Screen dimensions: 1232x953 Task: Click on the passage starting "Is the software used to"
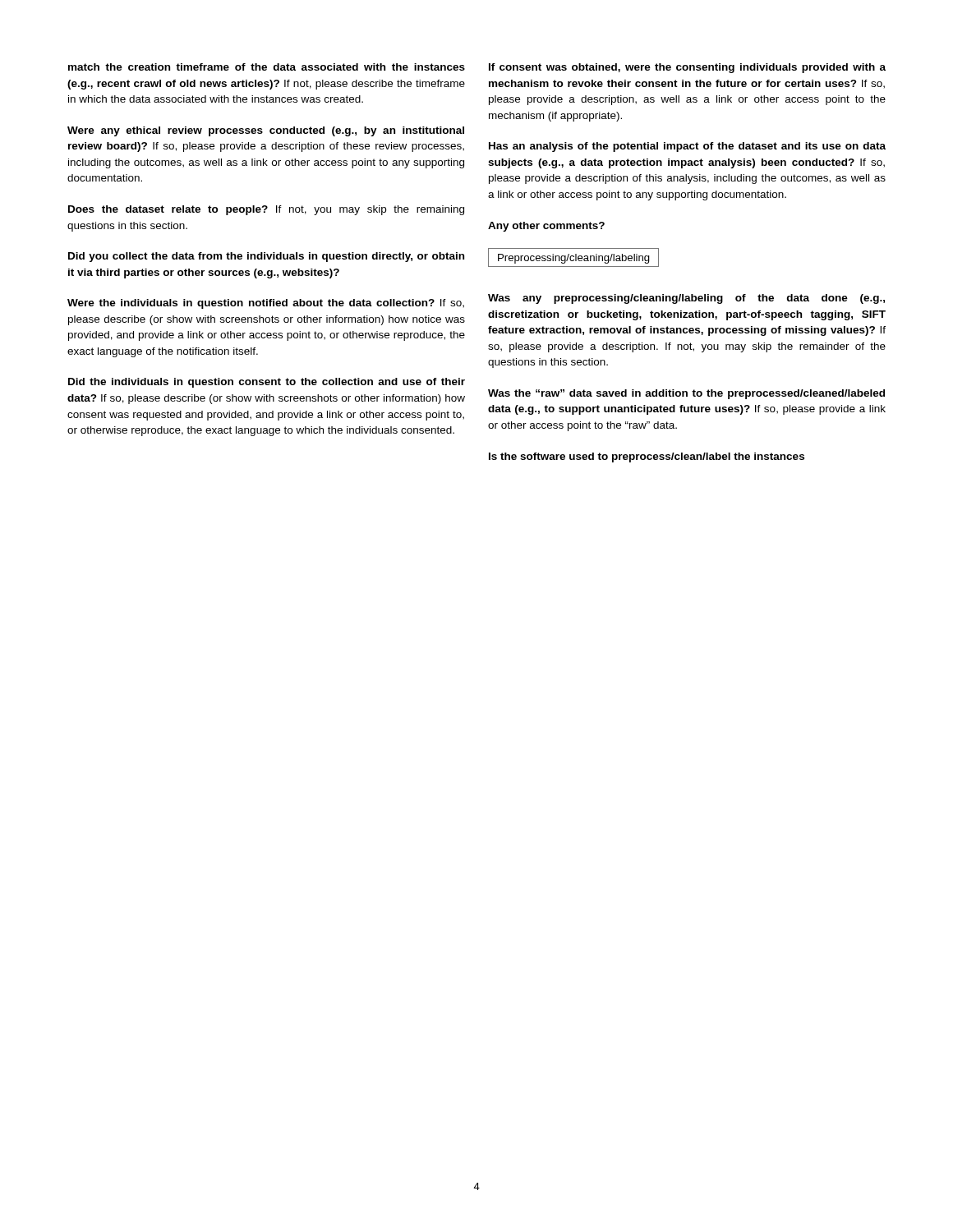pos(646,456)
